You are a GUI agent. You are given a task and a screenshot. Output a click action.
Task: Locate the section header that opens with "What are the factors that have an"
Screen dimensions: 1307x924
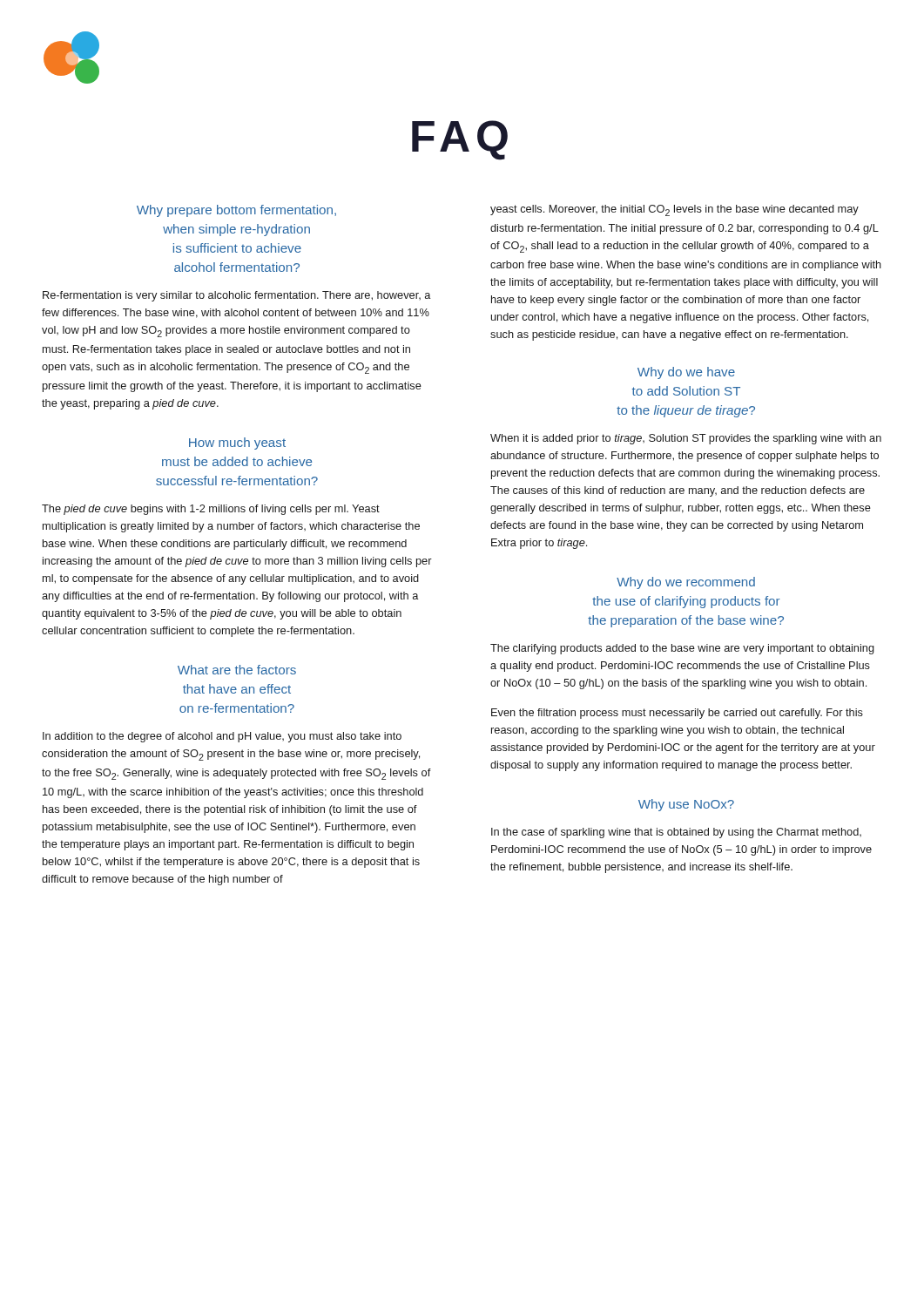[x=237, y=689]
